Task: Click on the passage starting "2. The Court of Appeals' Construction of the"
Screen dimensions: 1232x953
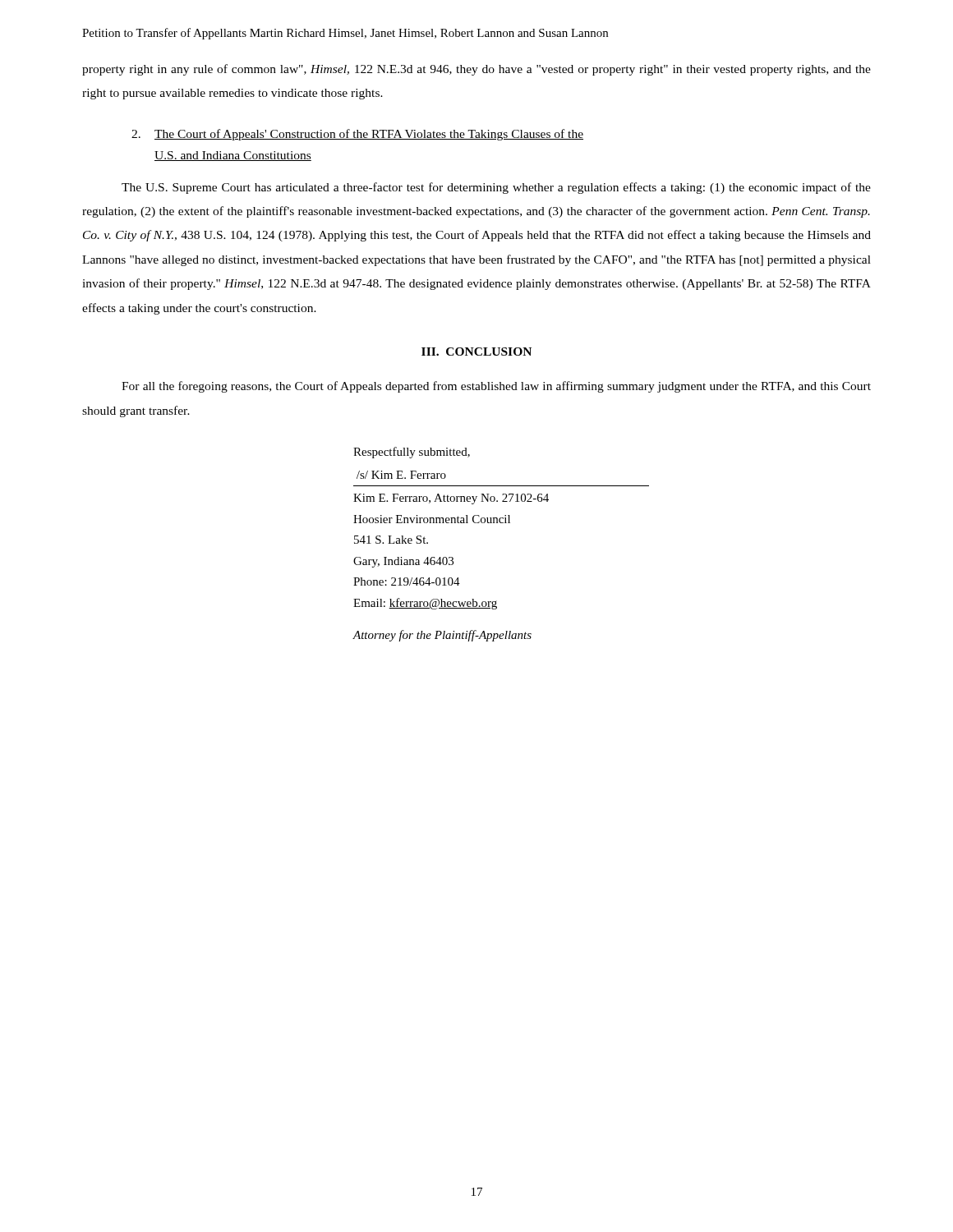Action: (x=501, y=145)
